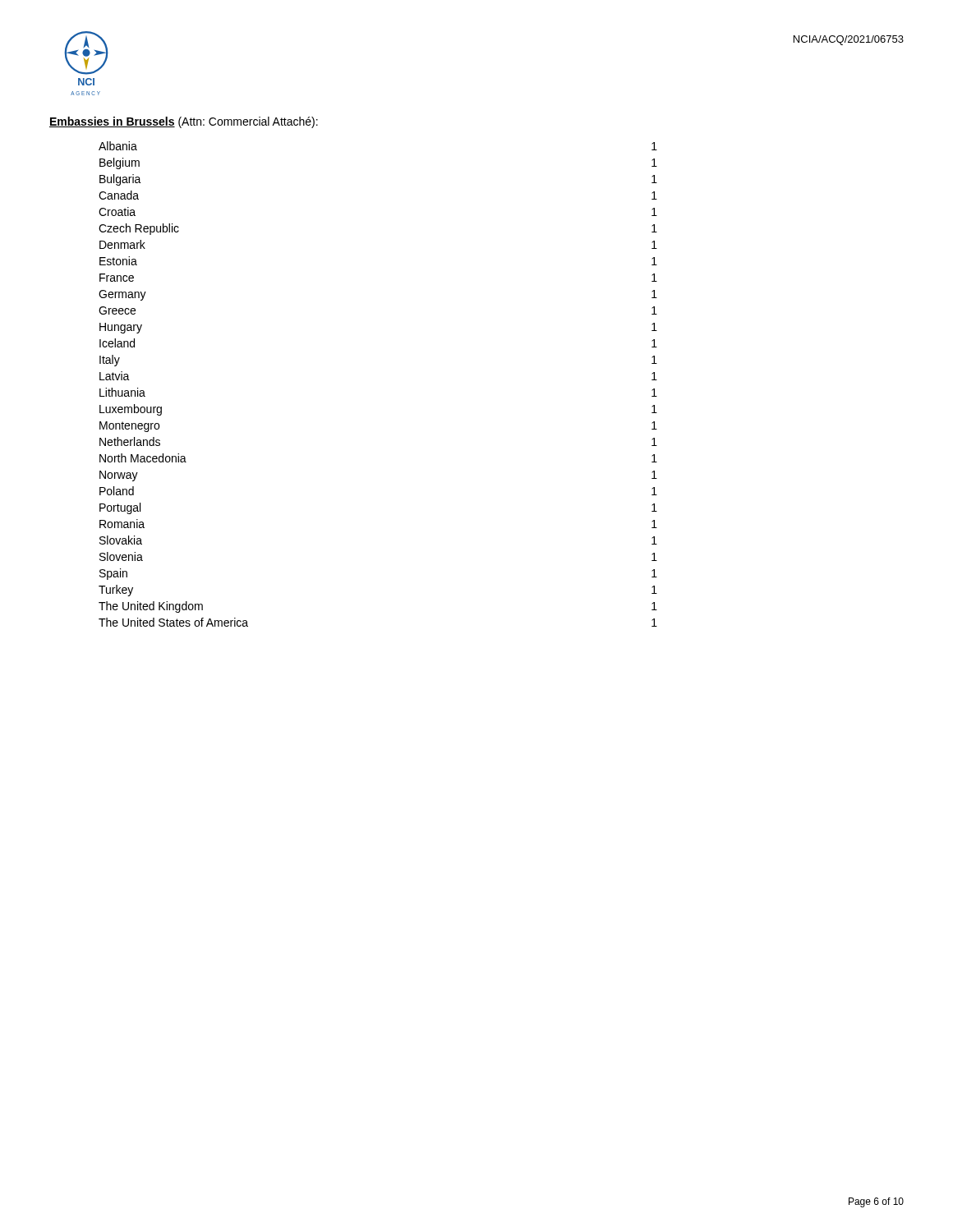Image resolution: width=953 pixels, height=1232 pixels.
Task: Find the text block starting "Czech Republic 1"
Action: coord(138,229)
